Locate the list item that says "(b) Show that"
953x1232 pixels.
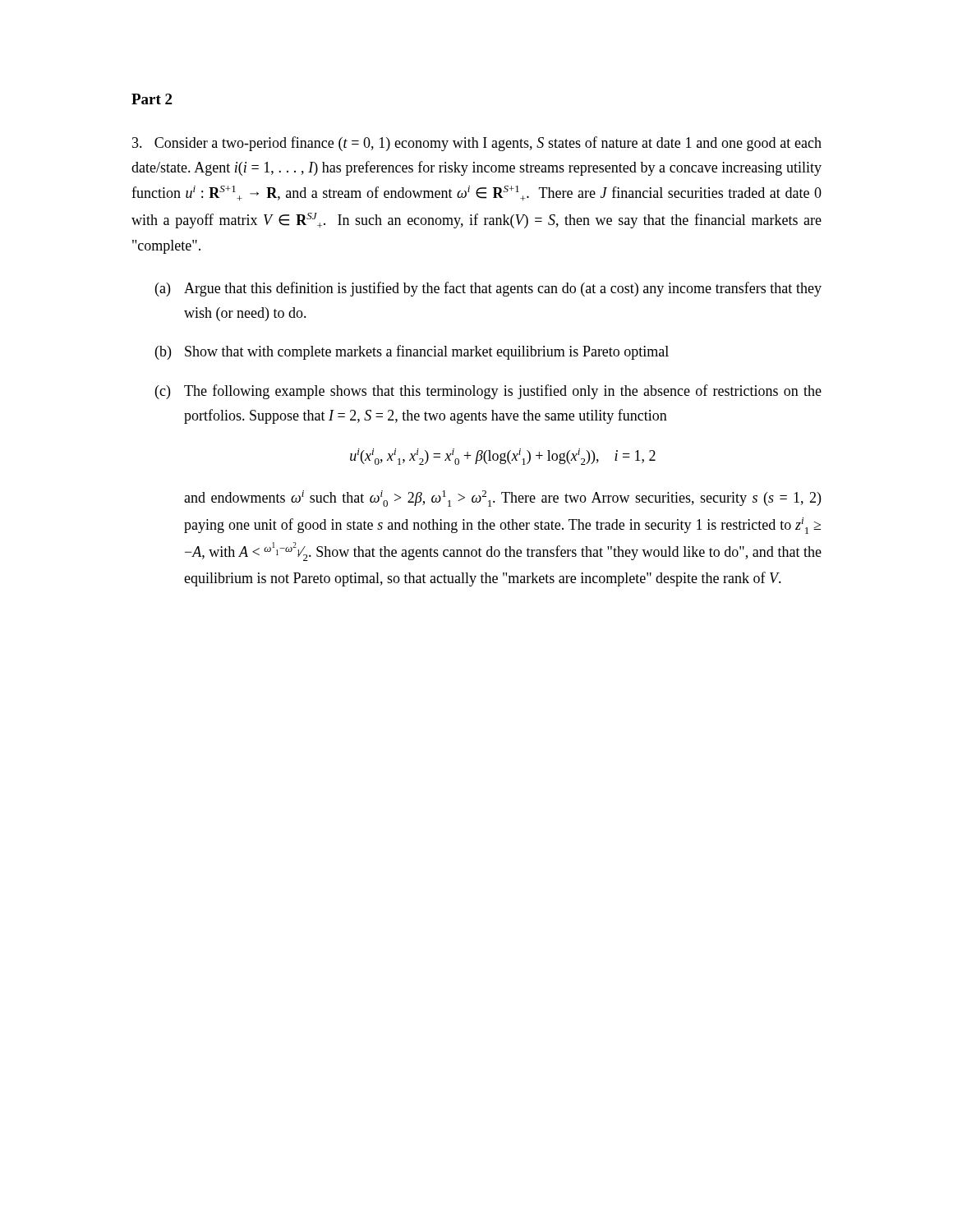coord(488,352)
